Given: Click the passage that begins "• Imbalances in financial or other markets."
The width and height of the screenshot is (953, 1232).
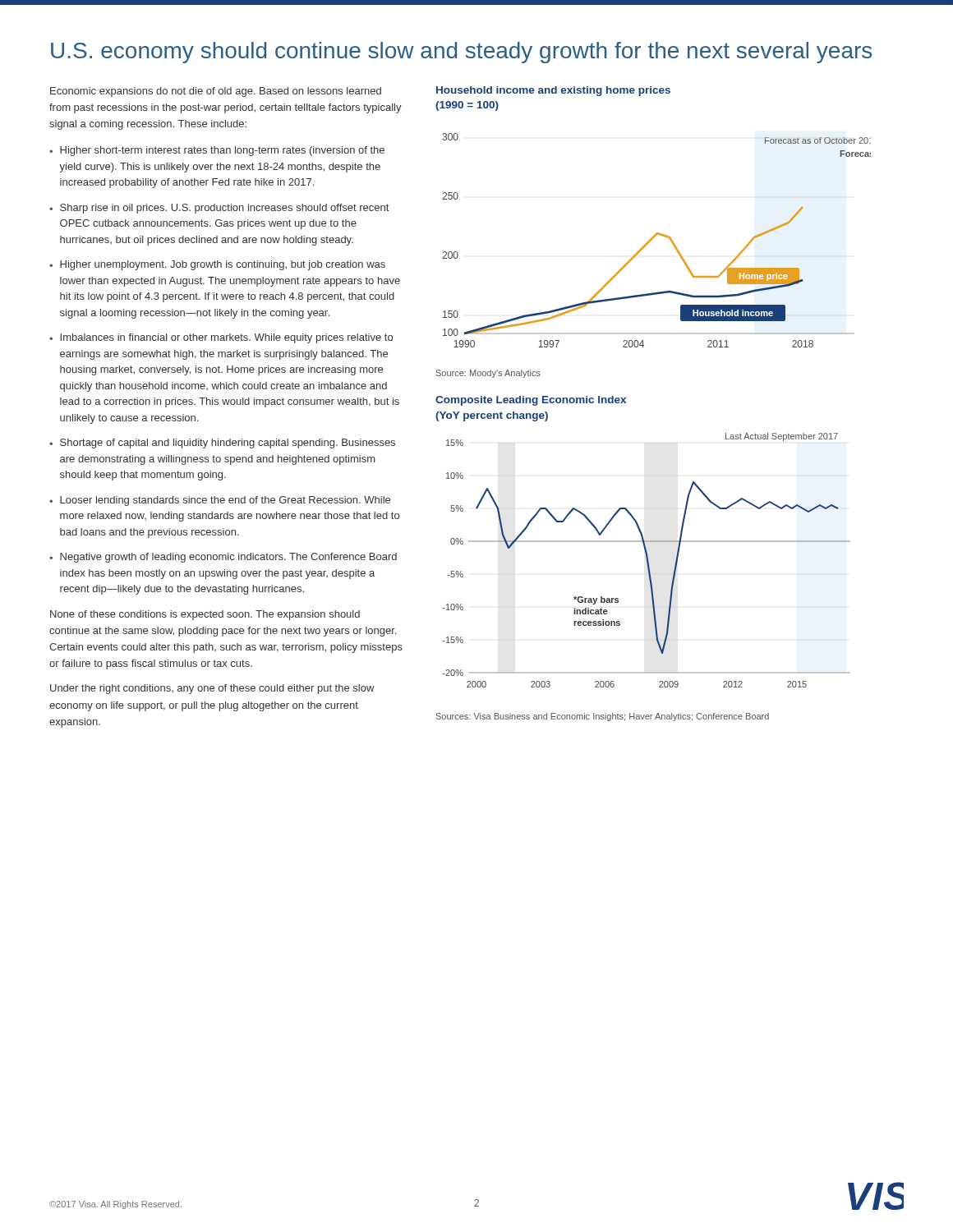Looking at the screenshot, I should tap(226, 378).
